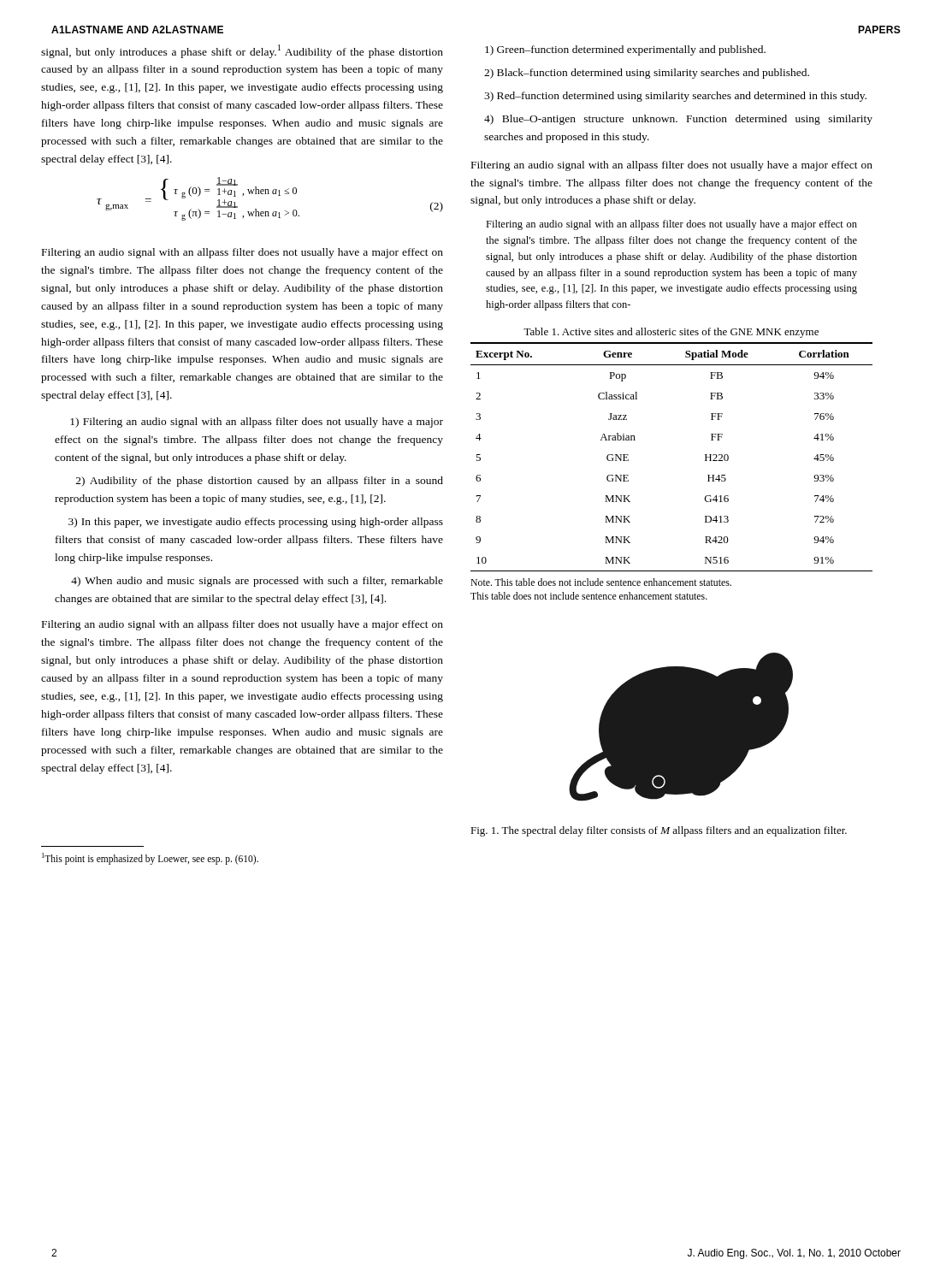The height and width of the screenshot is (1283, 952).
Task: Locate the table with the text "Spatial Mode"
Action: coord(671,457)
